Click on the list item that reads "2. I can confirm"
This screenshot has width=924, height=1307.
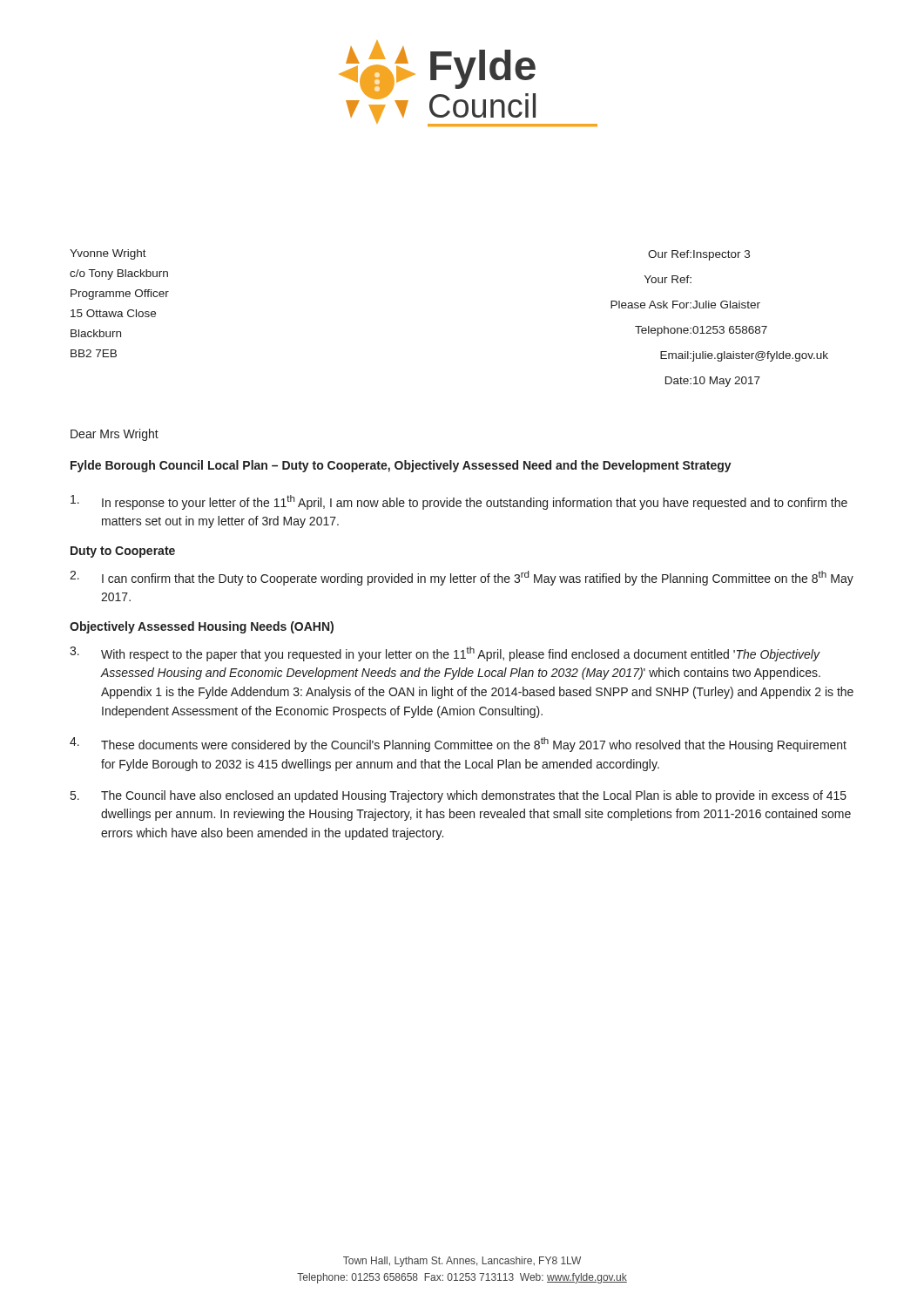pos(462,587)
